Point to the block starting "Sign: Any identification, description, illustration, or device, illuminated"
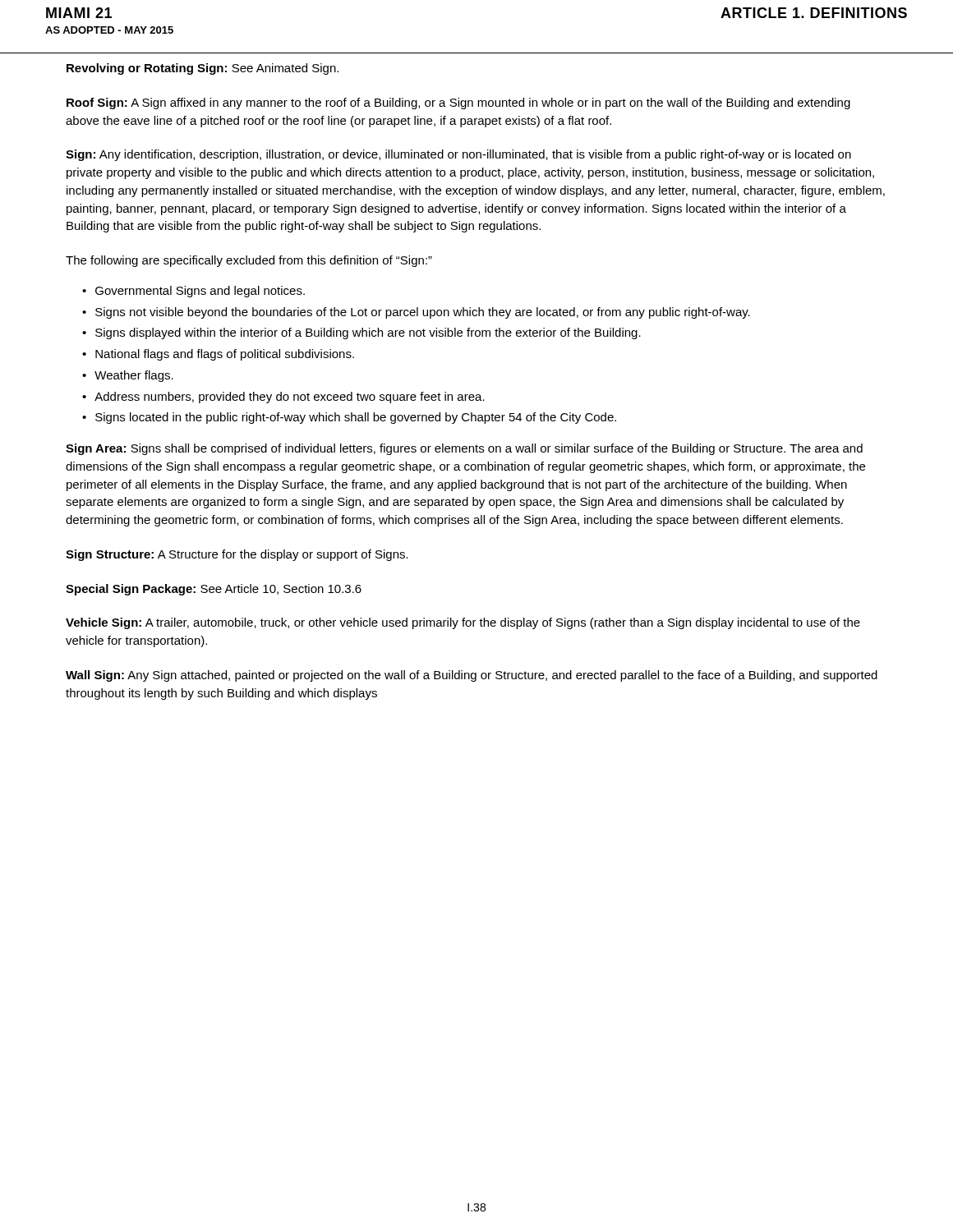This screenshot has height=1232, width=953. [x=476, y=190]
